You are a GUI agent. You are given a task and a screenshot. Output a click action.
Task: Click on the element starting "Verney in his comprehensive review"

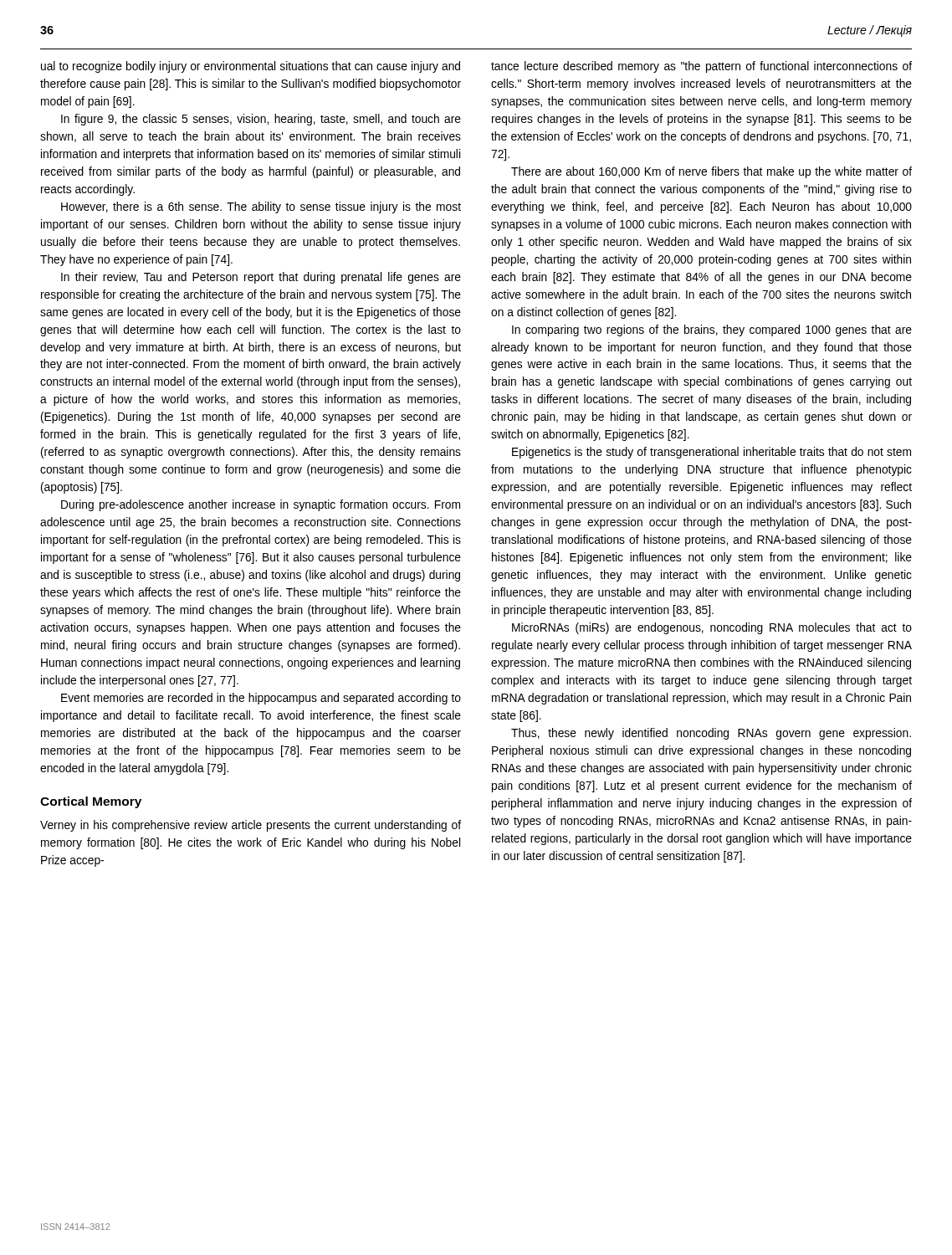(x=251, y=844)
